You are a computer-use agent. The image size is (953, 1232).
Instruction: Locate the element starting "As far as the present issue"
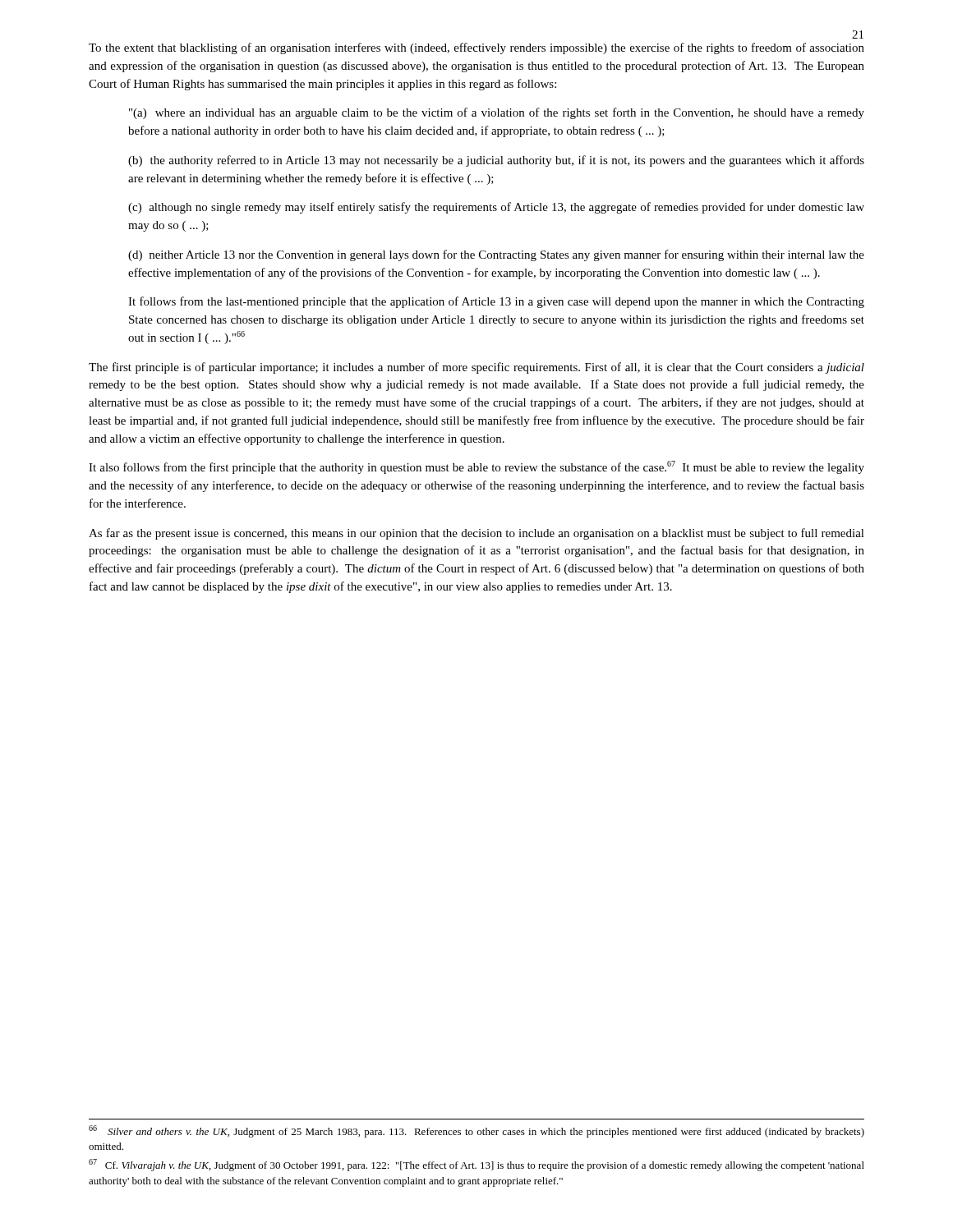pyautogui.click(x=476, y=560)
